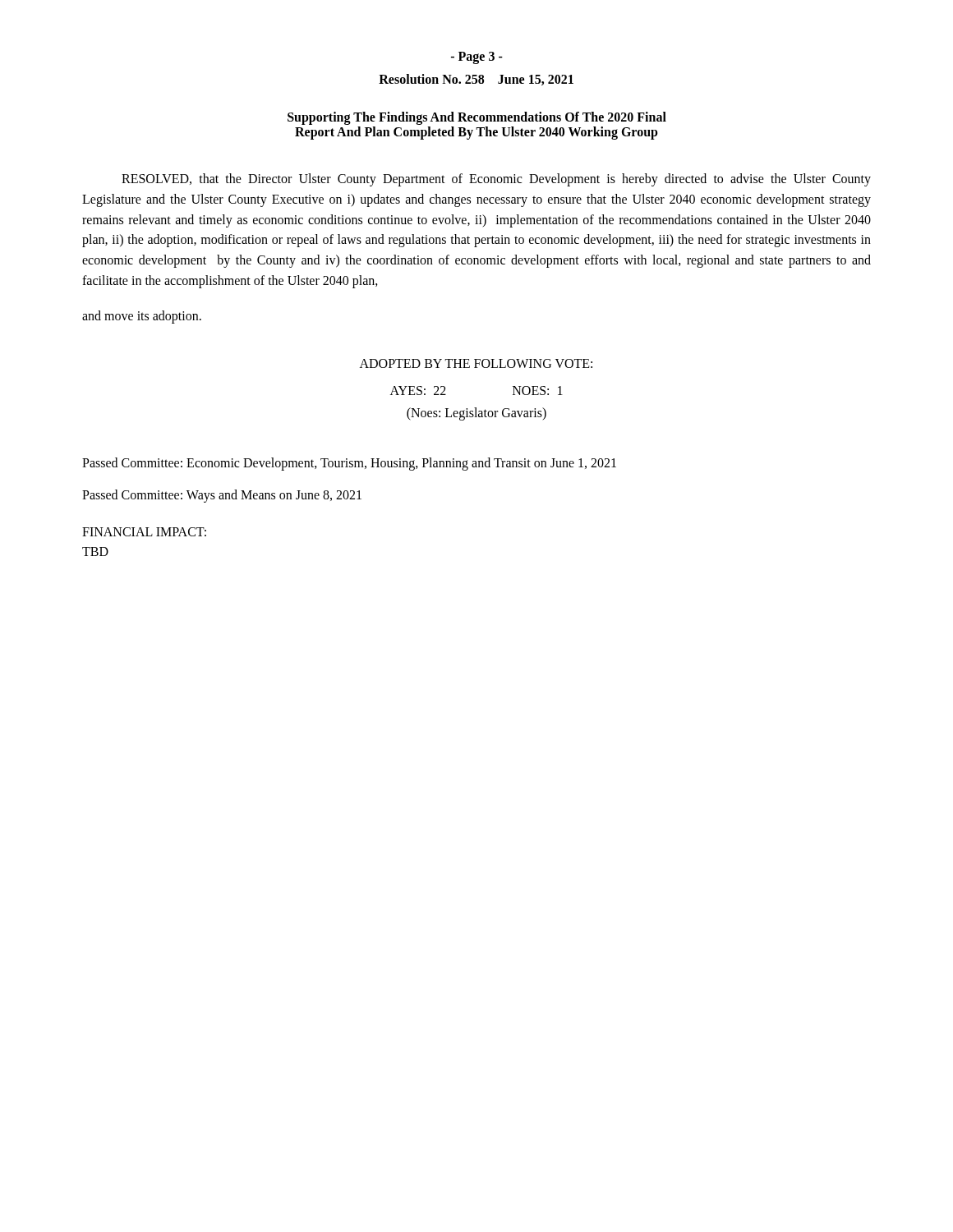Click on the section header with the text "Resolution No. 258 June 15, 2021"

(x=476, y=79)
